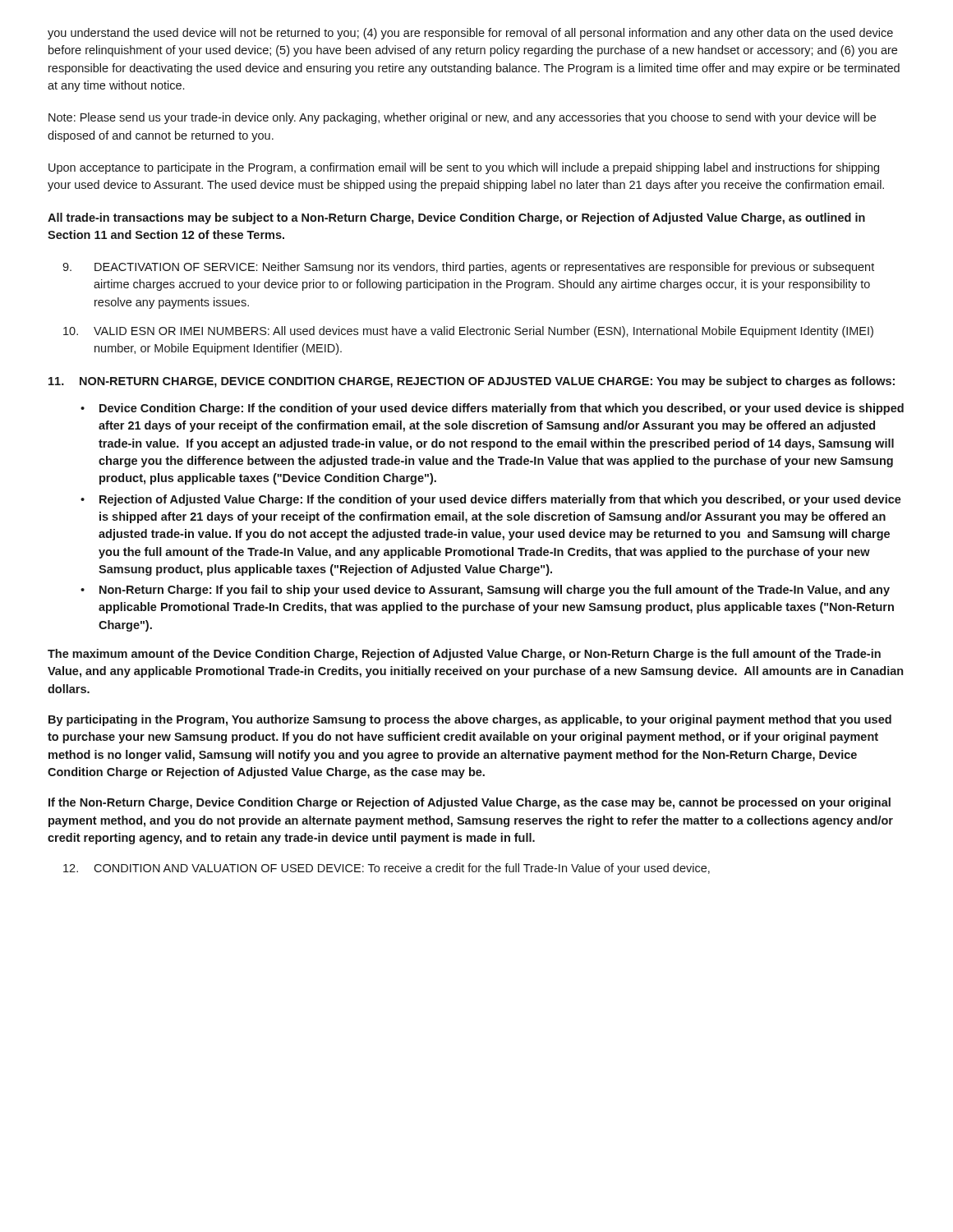Locate the block of text that opens with "• Rejection of"
Screen dimensions: 1232x953
pos(493,535)
